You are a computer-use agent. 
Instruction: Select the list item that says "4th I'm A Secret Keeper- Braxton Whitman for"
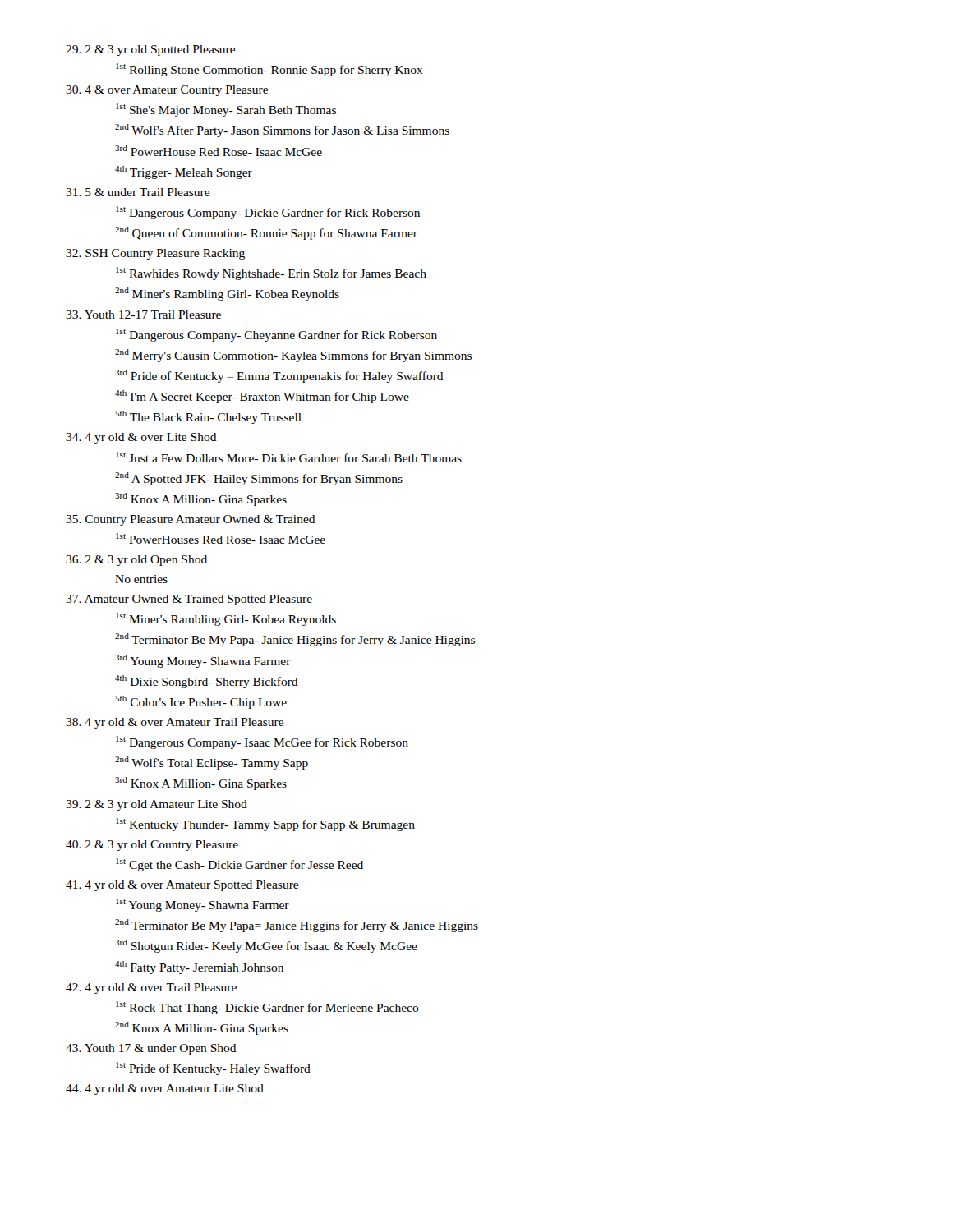pyautogui.click(x=262, y=396)
